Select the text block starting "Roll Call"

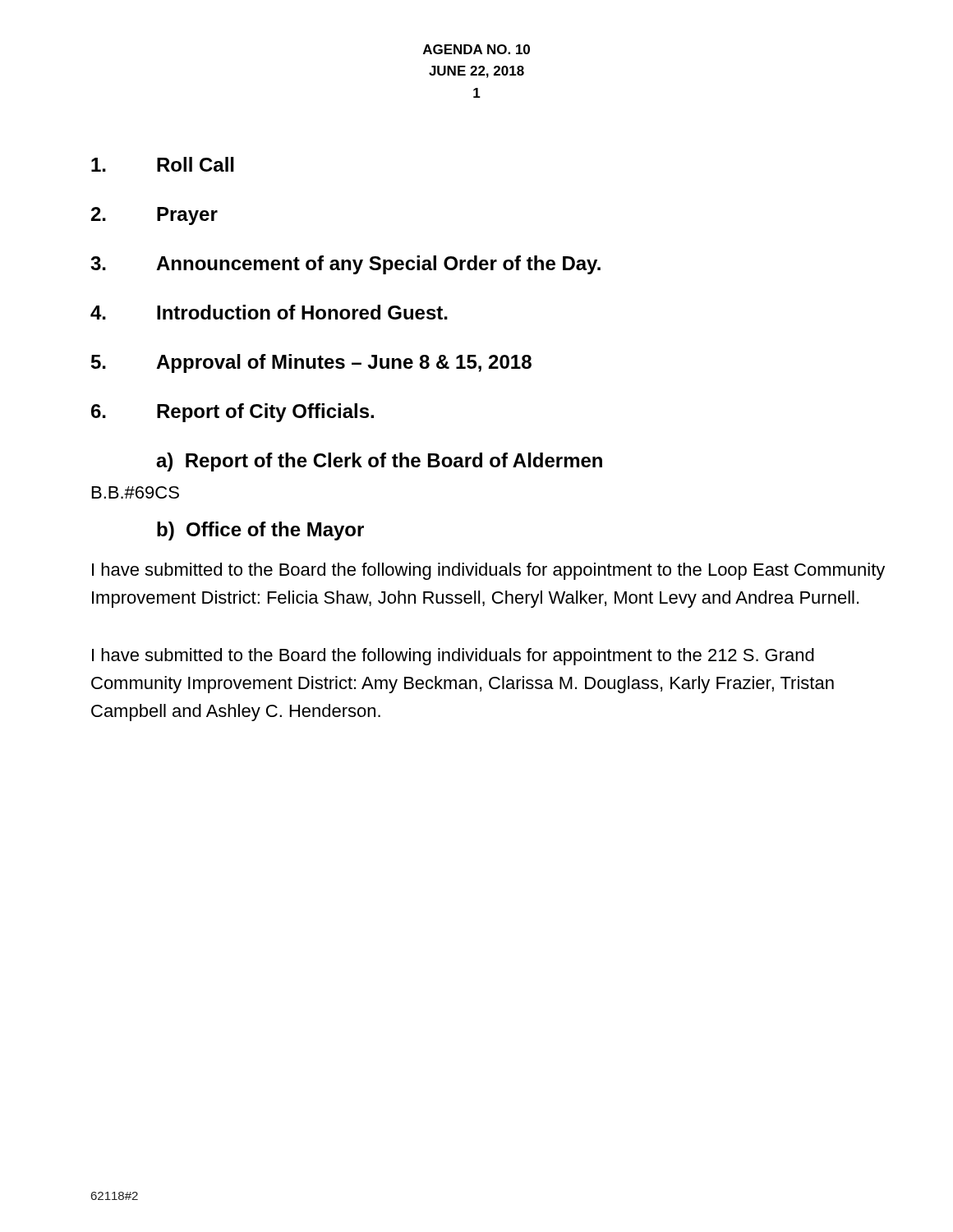(x=163, y=165)
